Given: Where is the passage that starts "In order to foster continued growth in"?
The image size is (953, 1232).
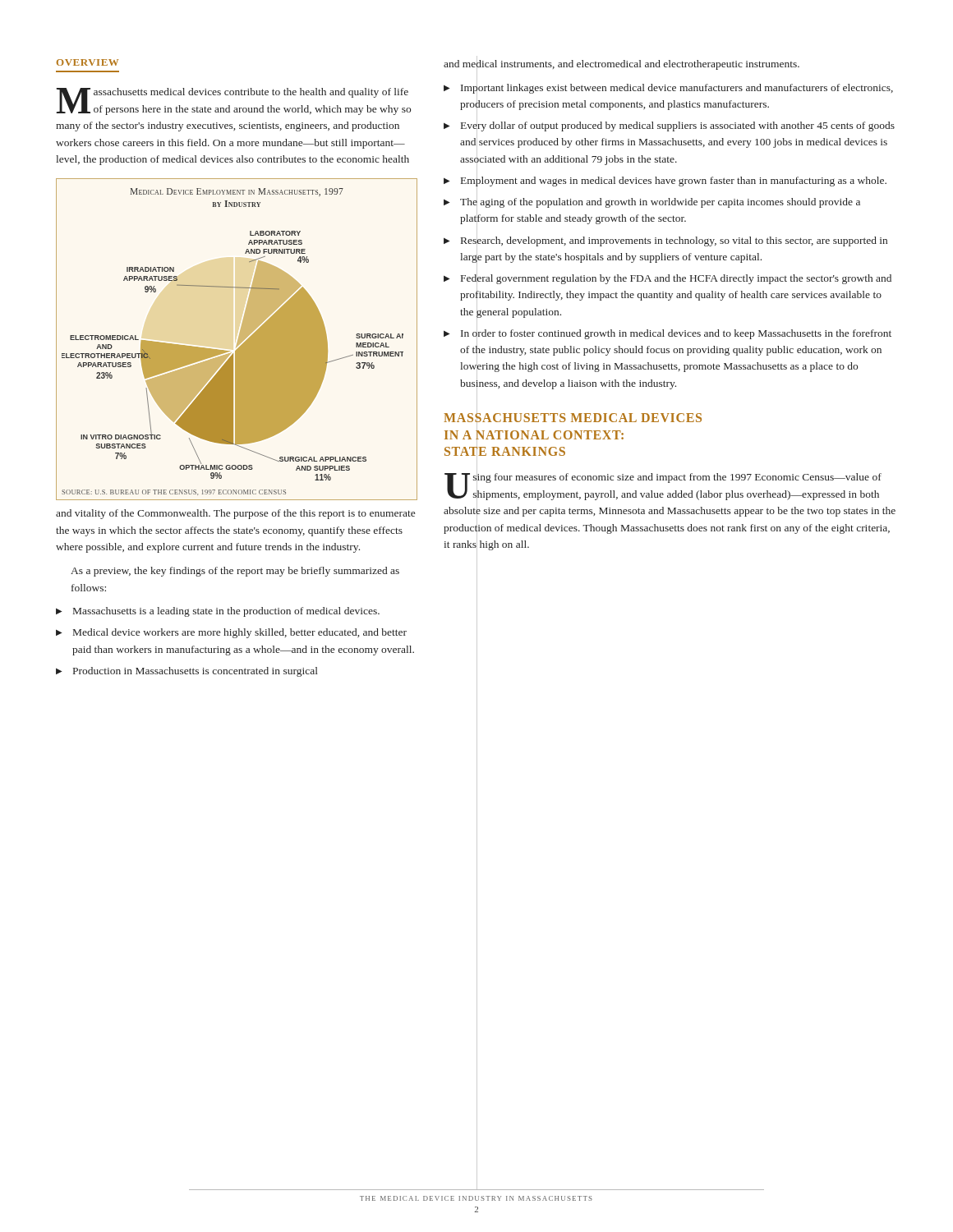Looking at the screenshot, I should tap(676, 358).
